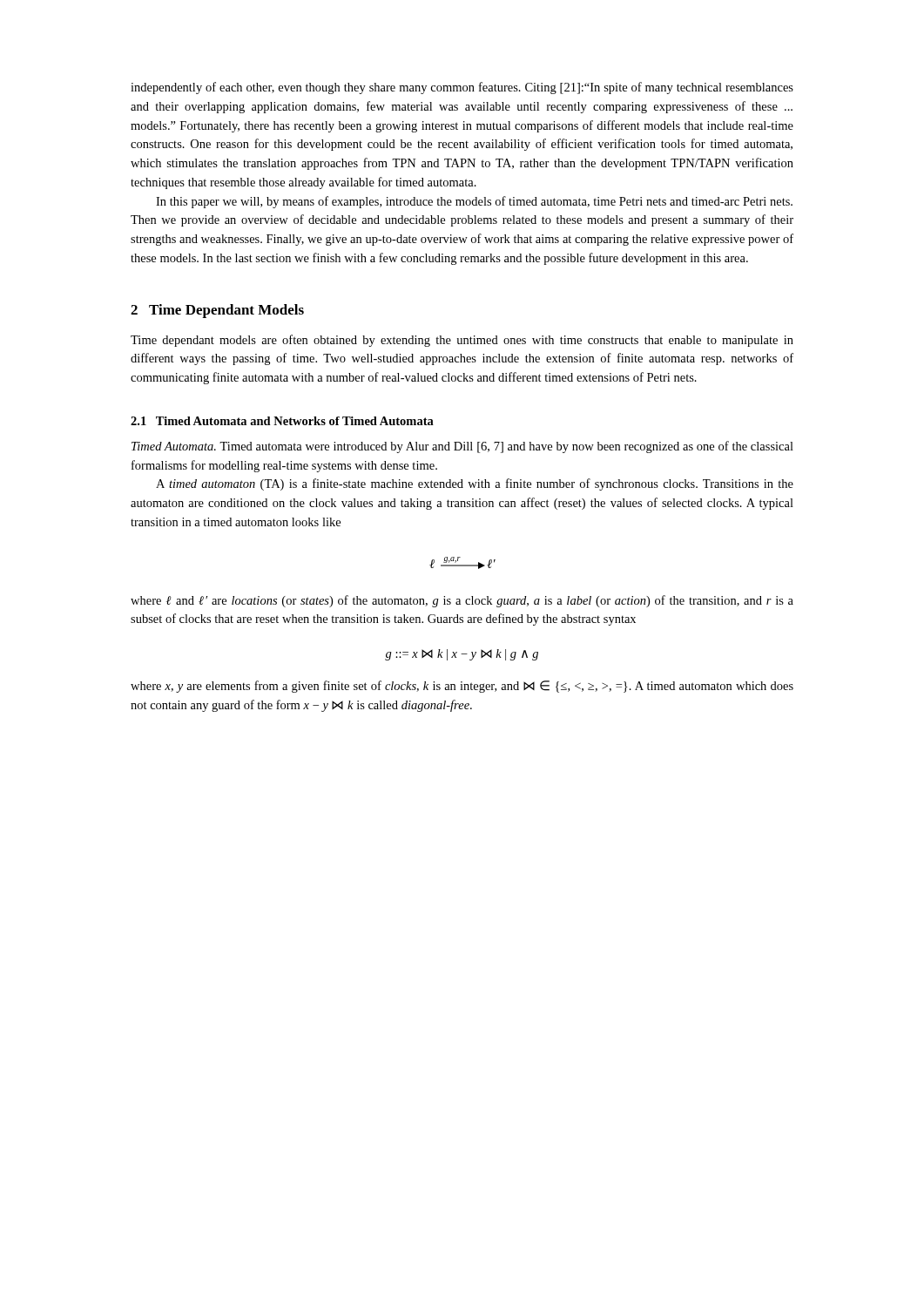Navigate to the passage starting "A timed automaton (TA) is"
The height and width of the screenshot is (1307, 924).
pos(462,504)
